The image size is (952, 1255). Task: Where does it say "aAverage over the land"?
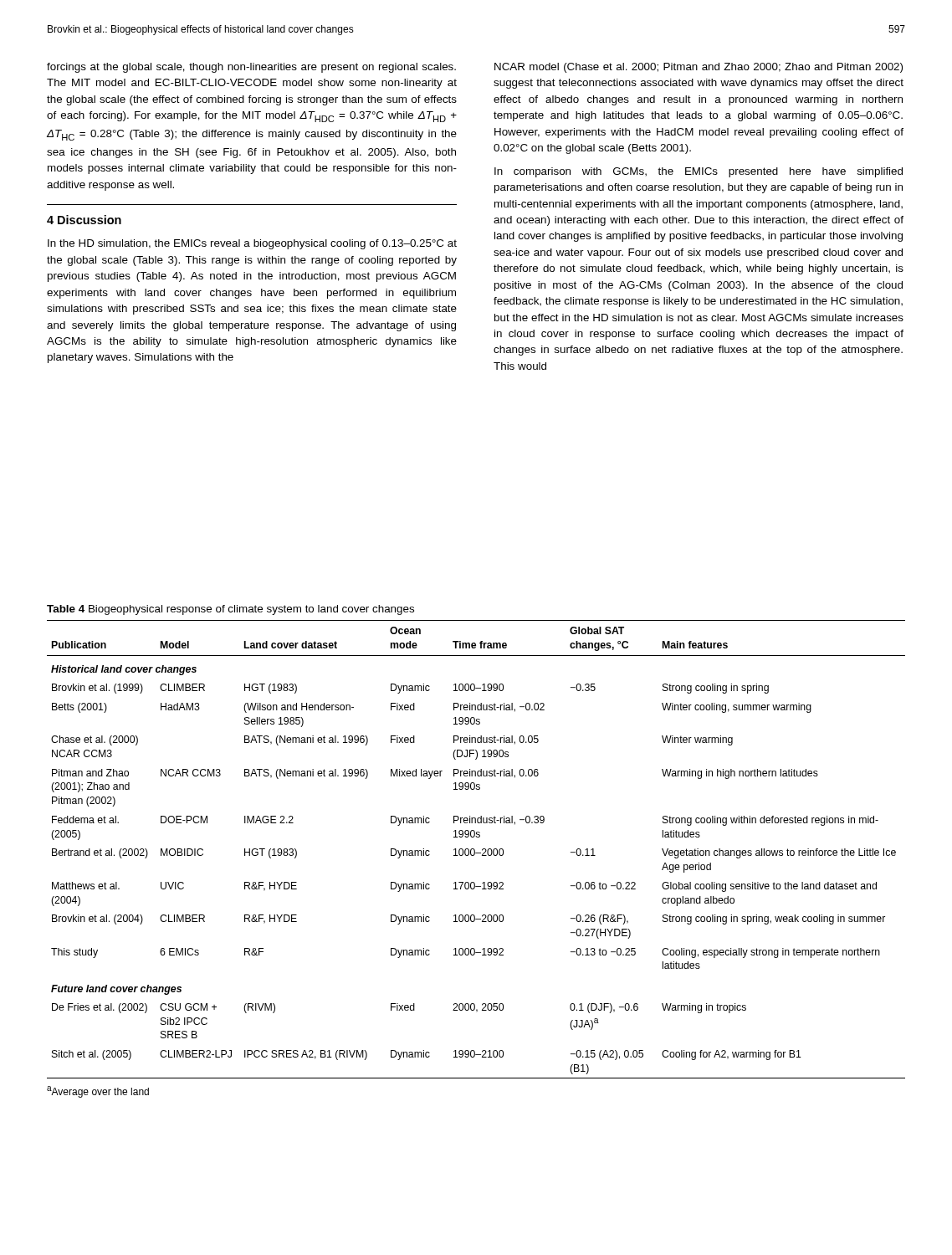tap(98, 1091)
